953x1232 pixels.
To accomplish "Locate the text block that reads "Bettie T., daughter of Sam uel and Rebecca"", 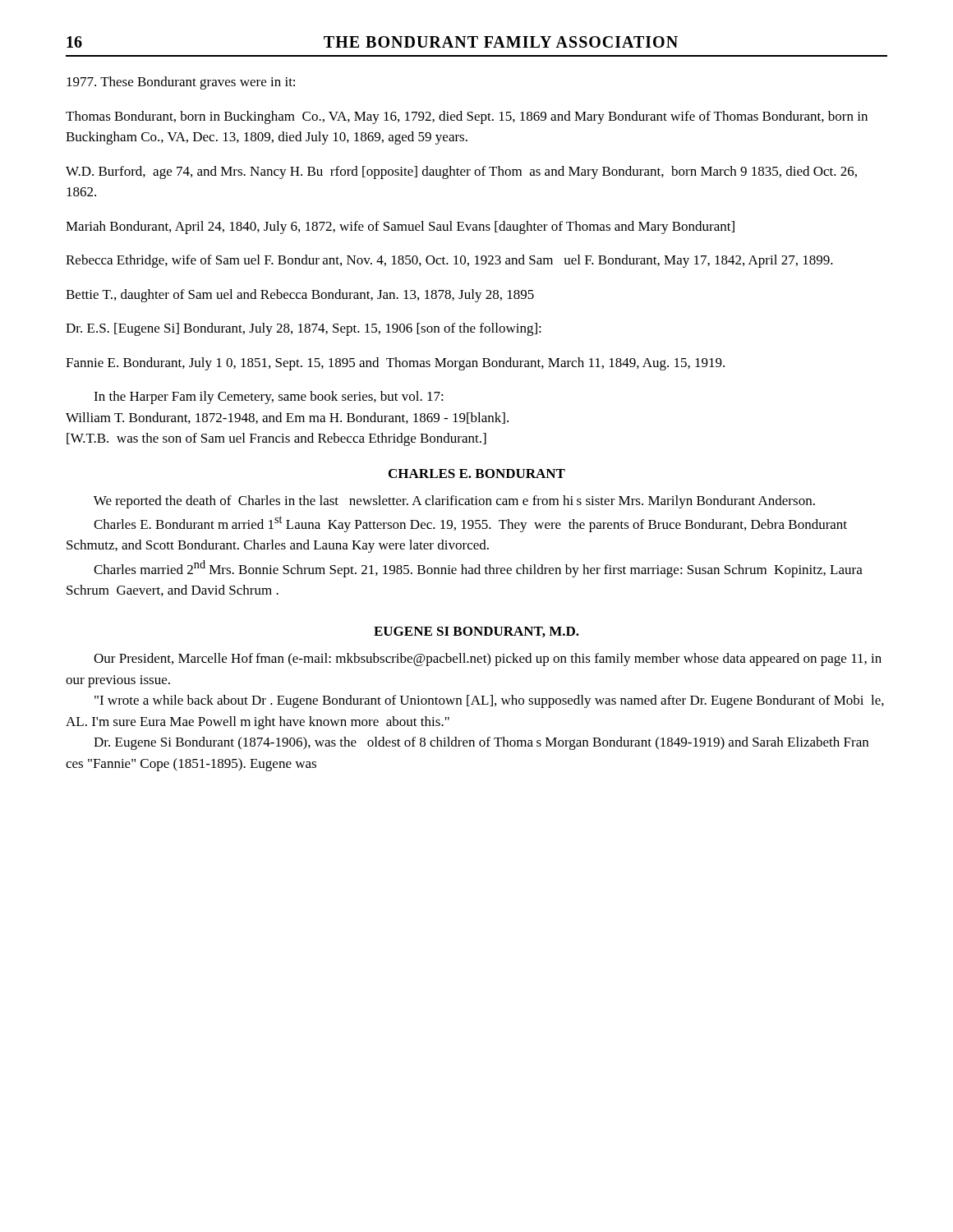I will pyautogui.click(x=300, y=294).
